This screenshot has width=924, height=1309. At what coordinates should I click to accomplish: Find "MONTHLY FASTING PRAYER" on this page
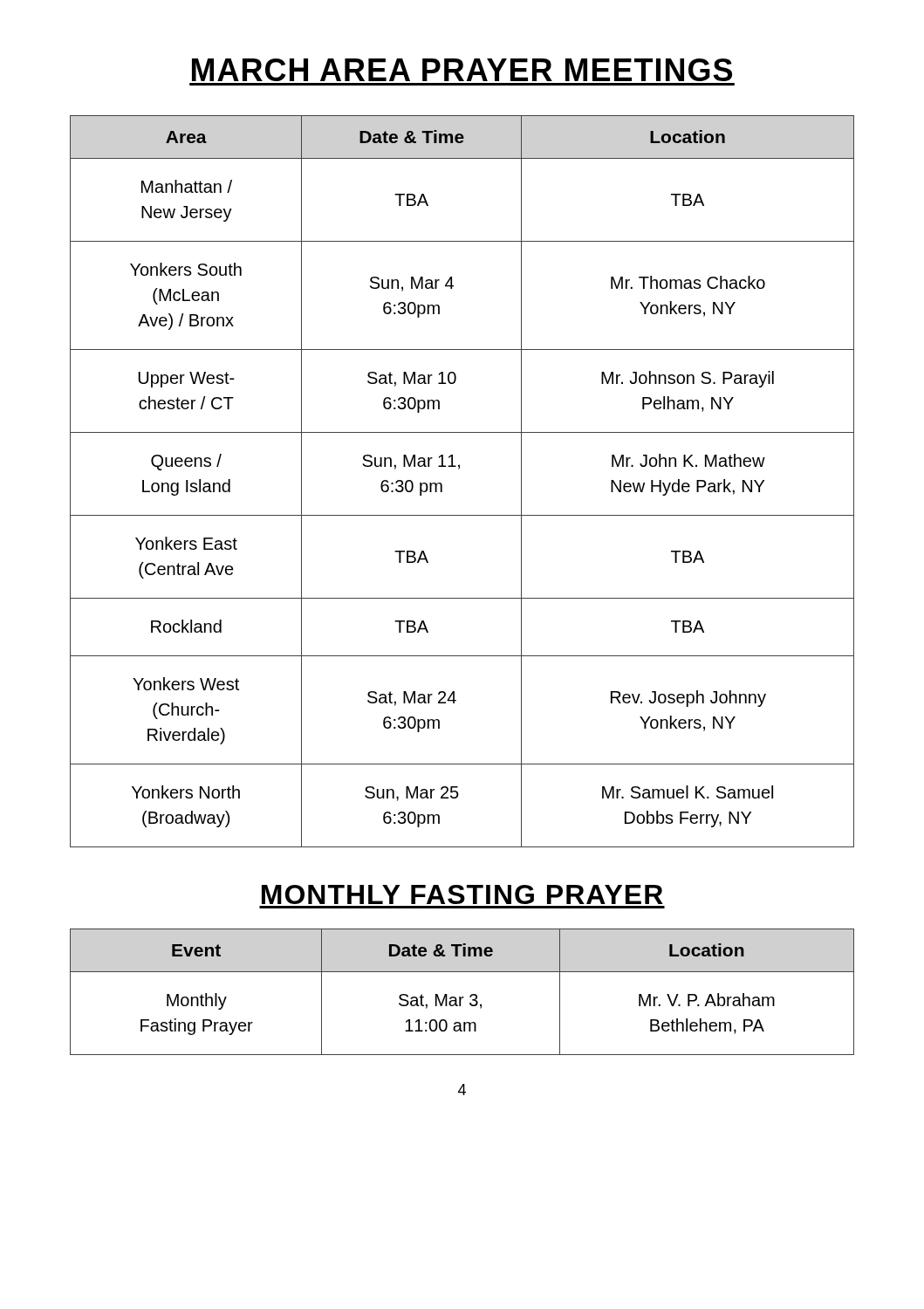click(x=462, y=894)
